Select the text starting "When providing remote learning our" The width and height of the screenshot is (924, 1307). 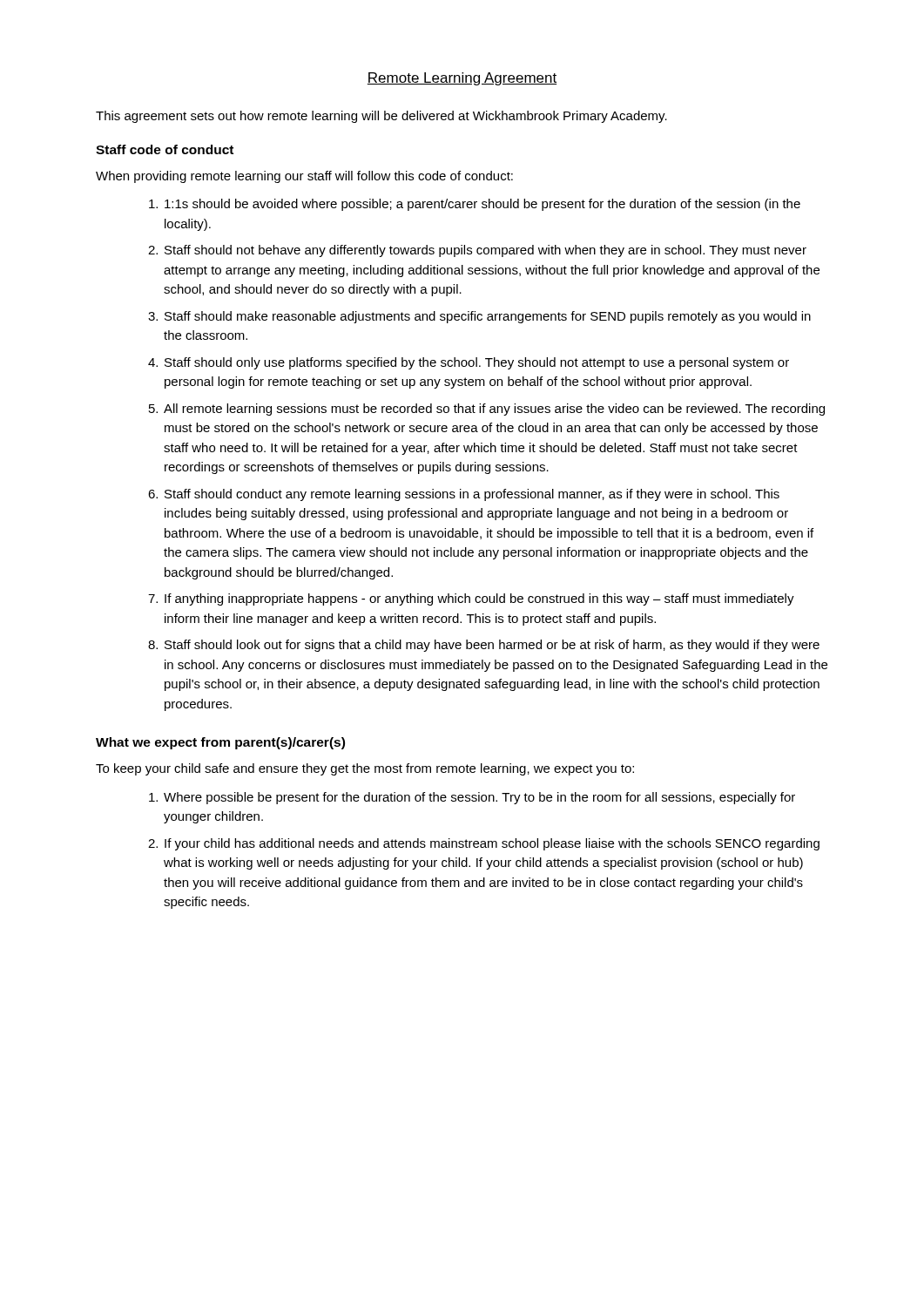305,175
